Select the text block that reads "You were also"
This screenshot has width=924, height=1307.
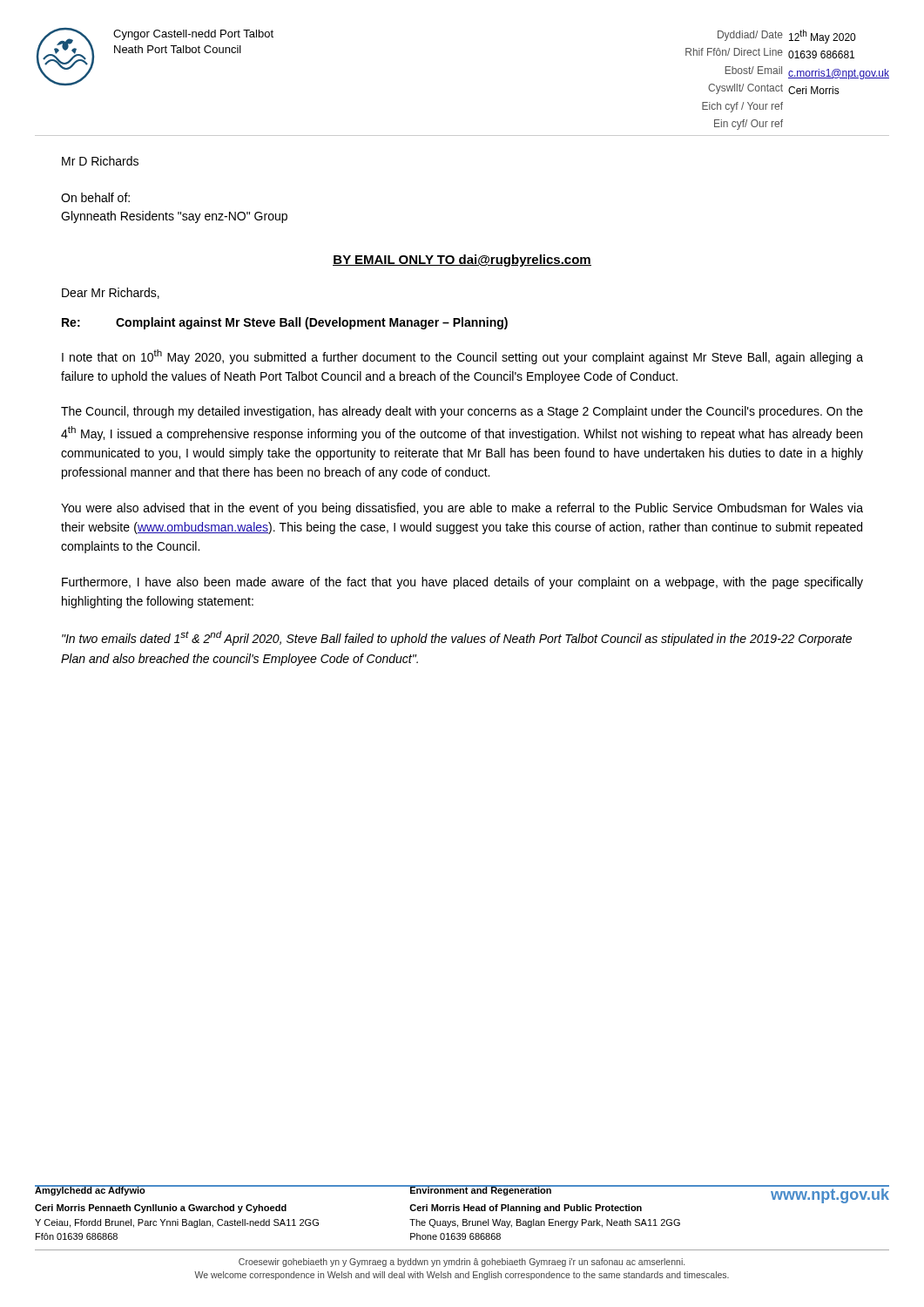462,527
